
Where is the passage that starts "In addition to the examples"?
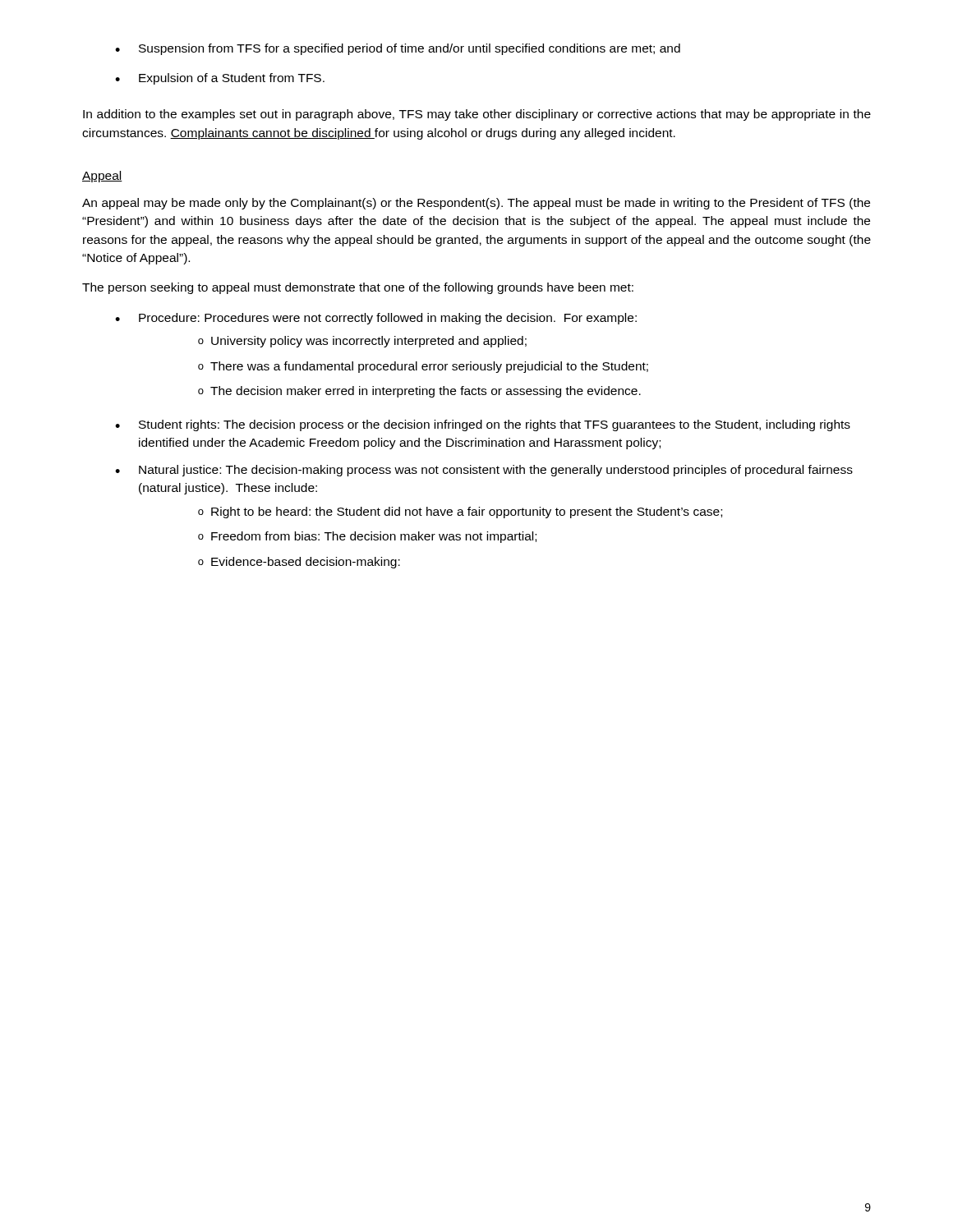click(476, 123)
